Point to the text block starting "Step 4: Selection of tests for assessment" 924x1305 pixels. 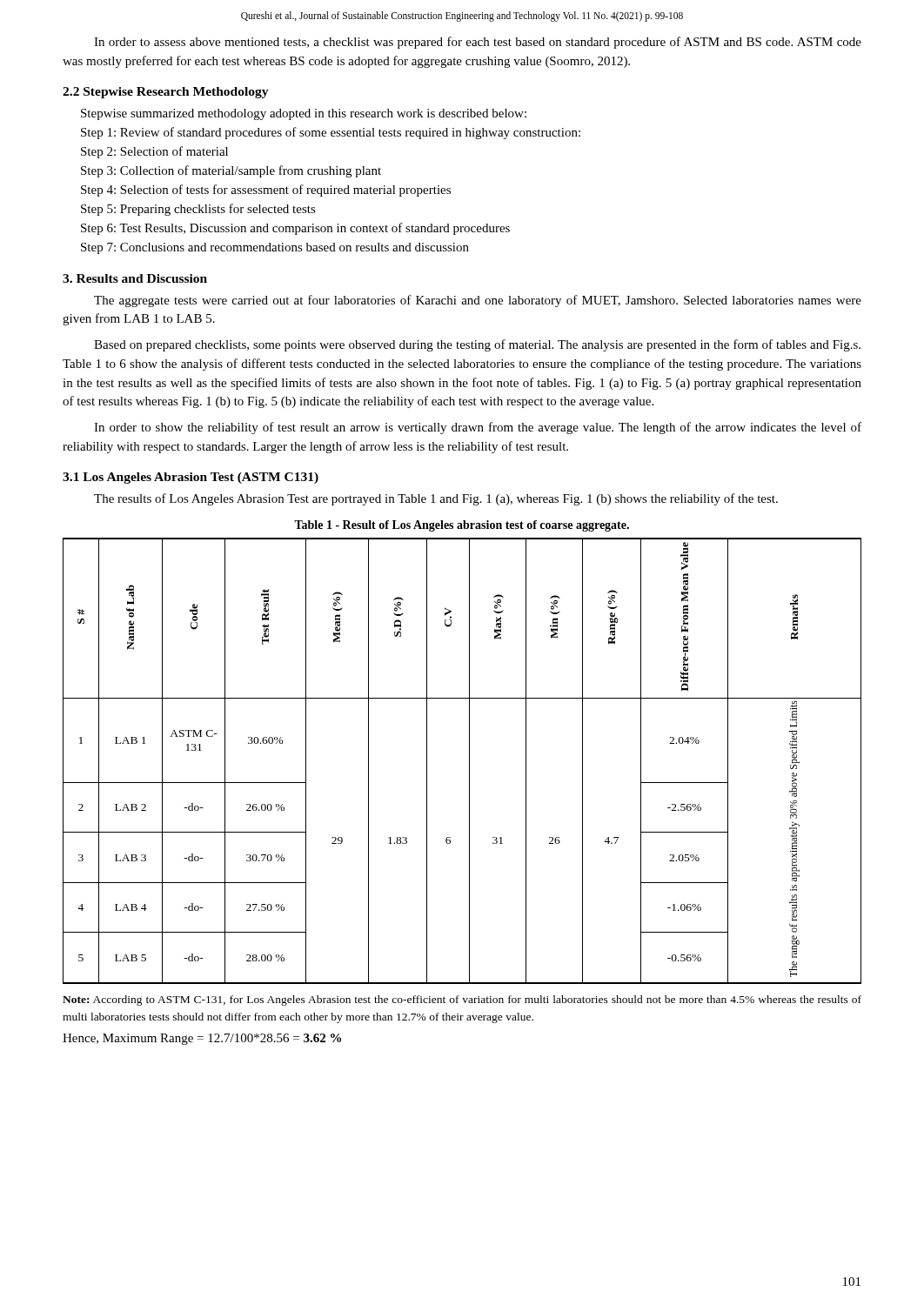click(266, 189)
